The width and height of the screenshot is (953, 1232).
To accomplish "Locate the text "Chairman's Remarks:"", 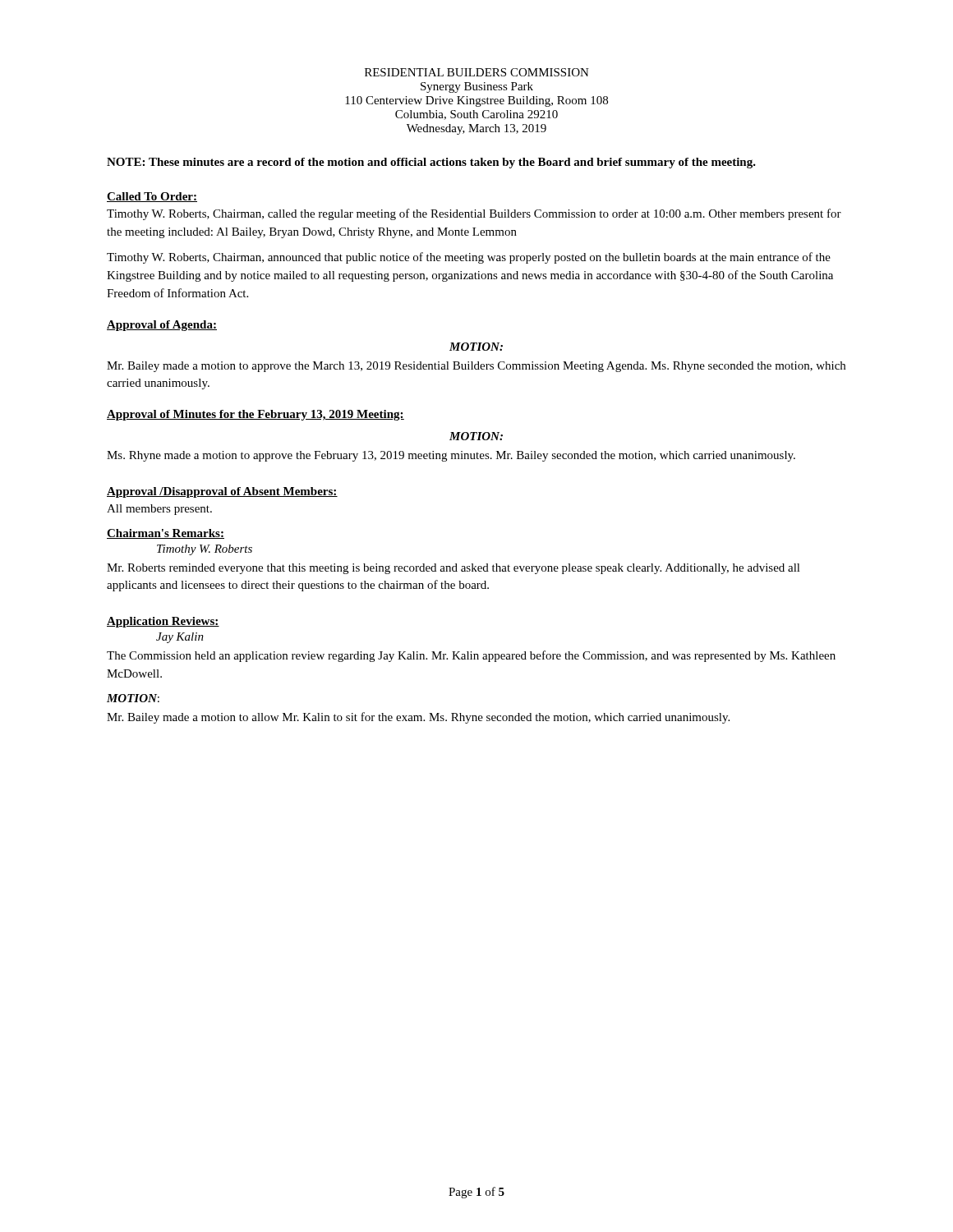I will pos(166,533).
